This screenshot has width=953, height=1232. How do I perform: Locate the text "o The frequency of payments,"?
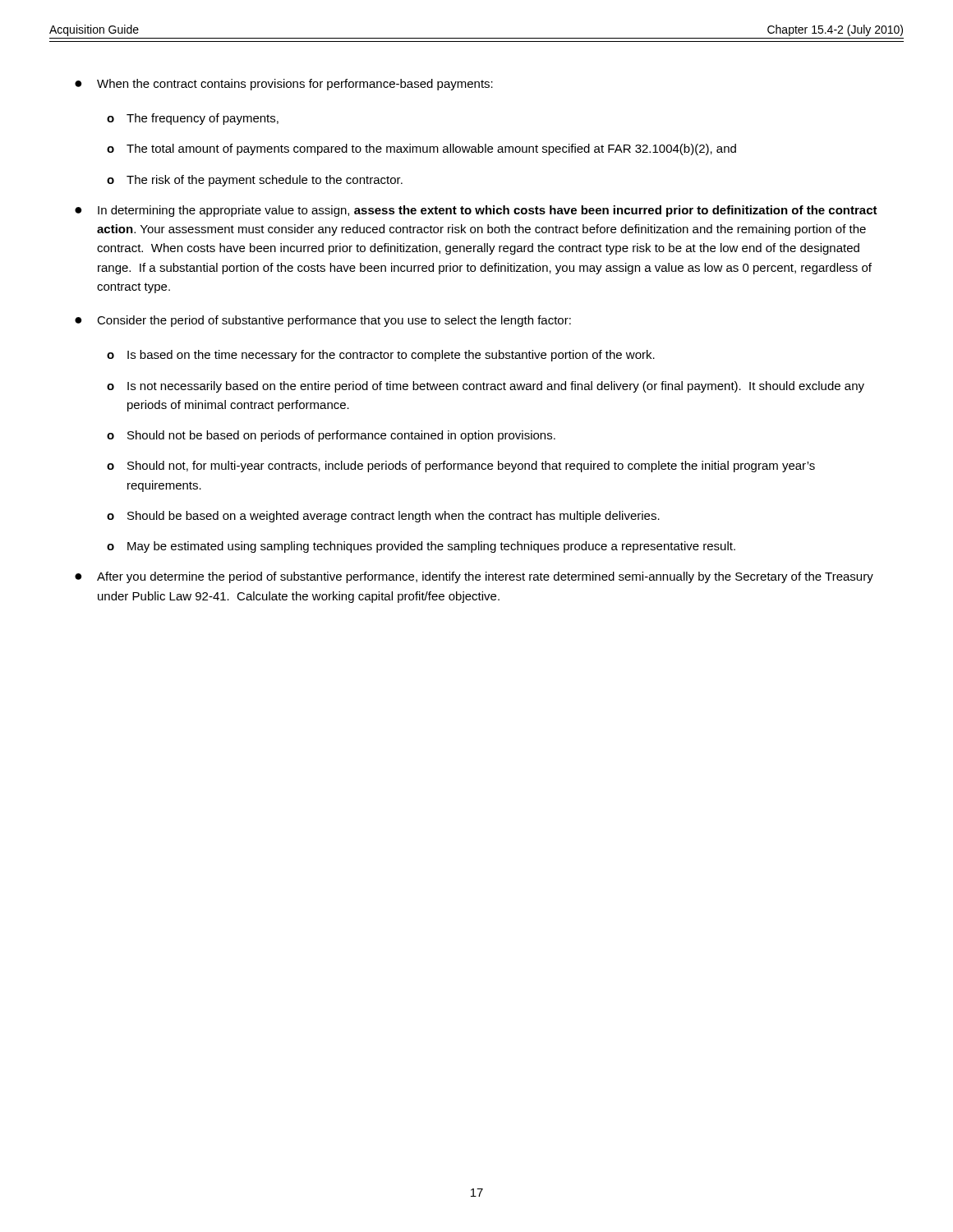click(193, 119)
